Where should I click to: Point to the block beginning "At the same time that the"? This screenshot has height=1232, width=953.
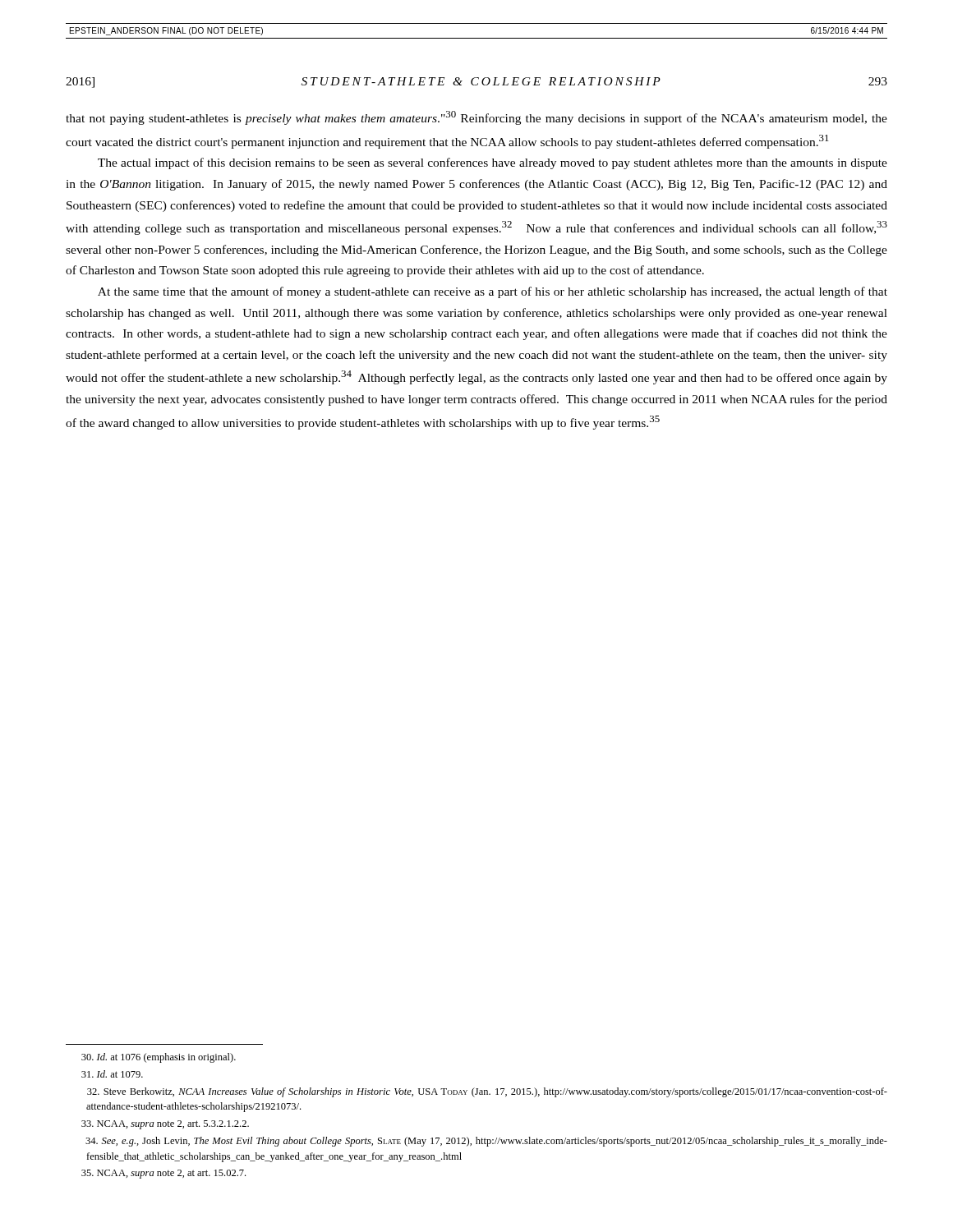pos(476,357)
